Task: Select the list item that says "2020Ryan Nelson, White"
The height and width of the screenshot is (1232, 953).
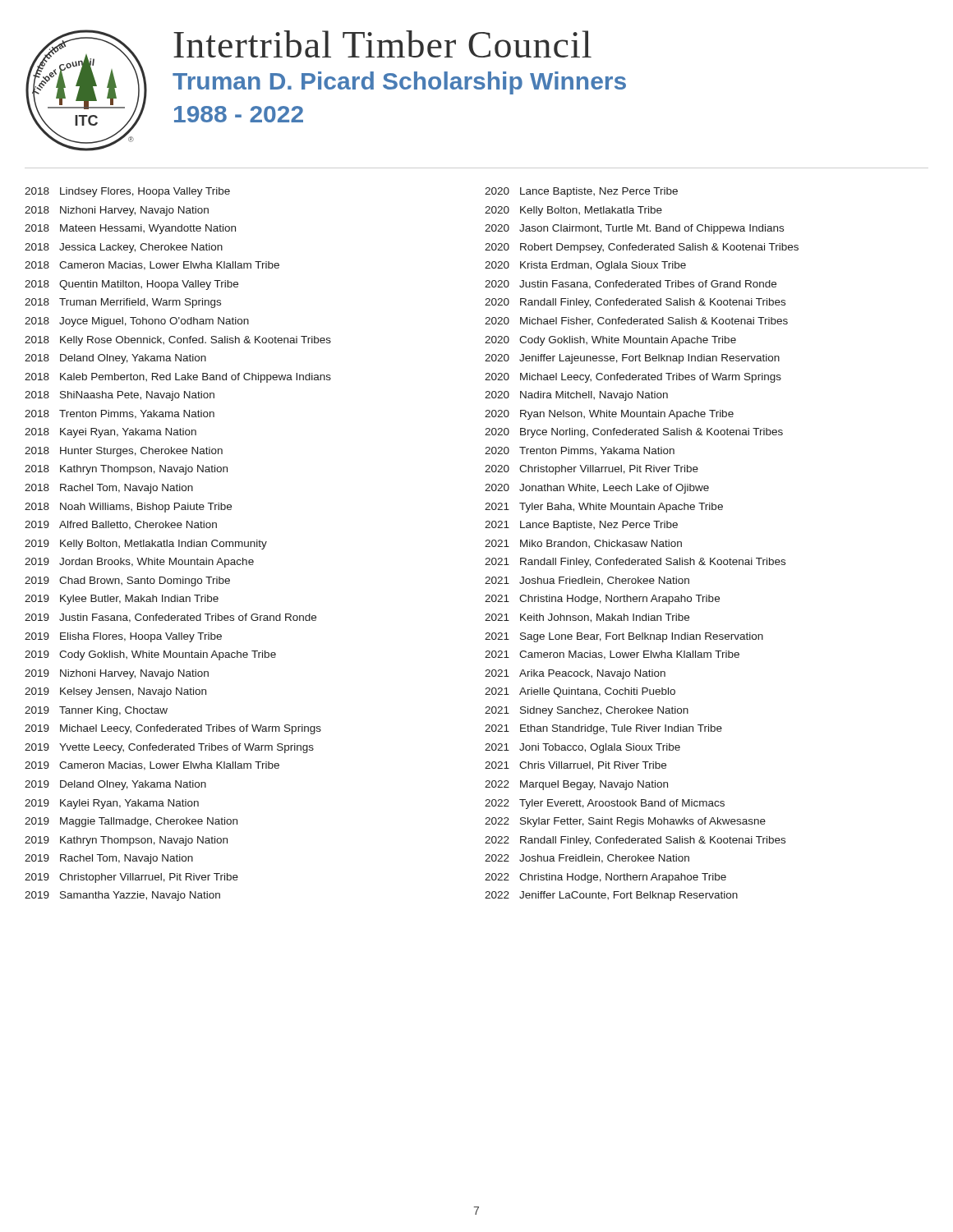Action: [609, 414]
